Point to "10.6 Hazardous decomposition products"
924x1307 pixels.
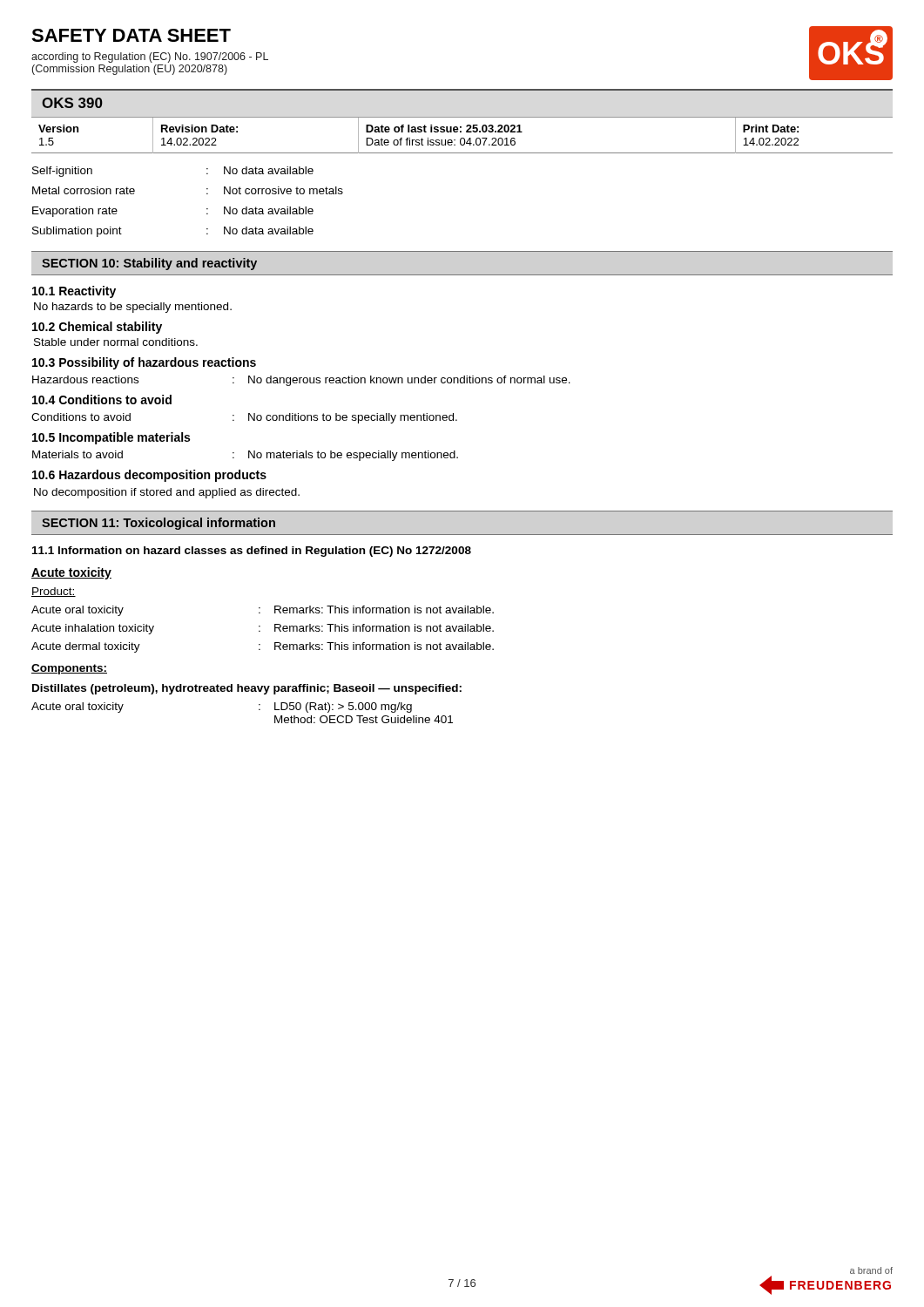tap(149, 475)
